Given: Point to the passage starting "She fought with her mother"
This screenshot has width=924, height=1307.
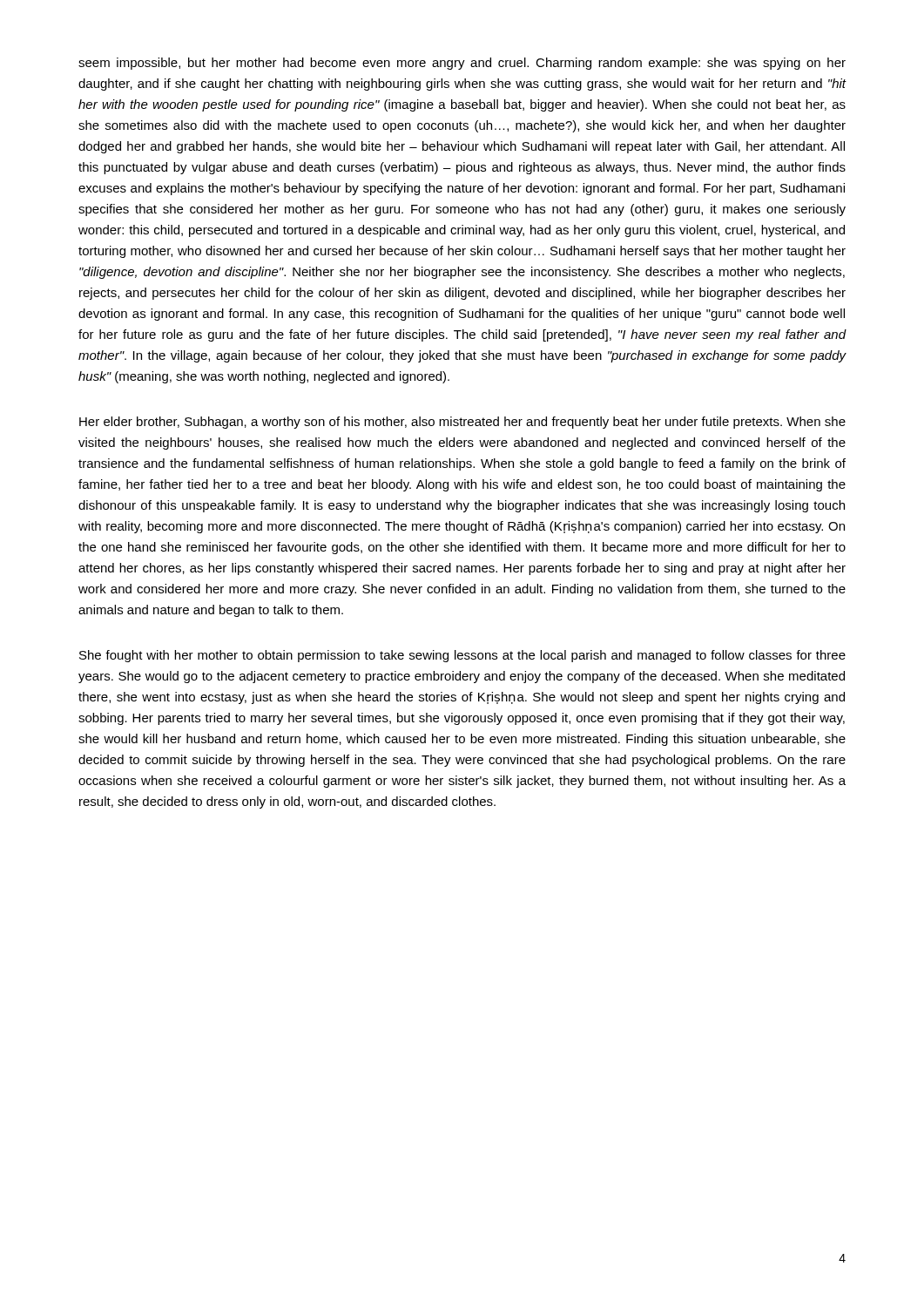Looking at the screenshot, I should click(x=462, y=728).
